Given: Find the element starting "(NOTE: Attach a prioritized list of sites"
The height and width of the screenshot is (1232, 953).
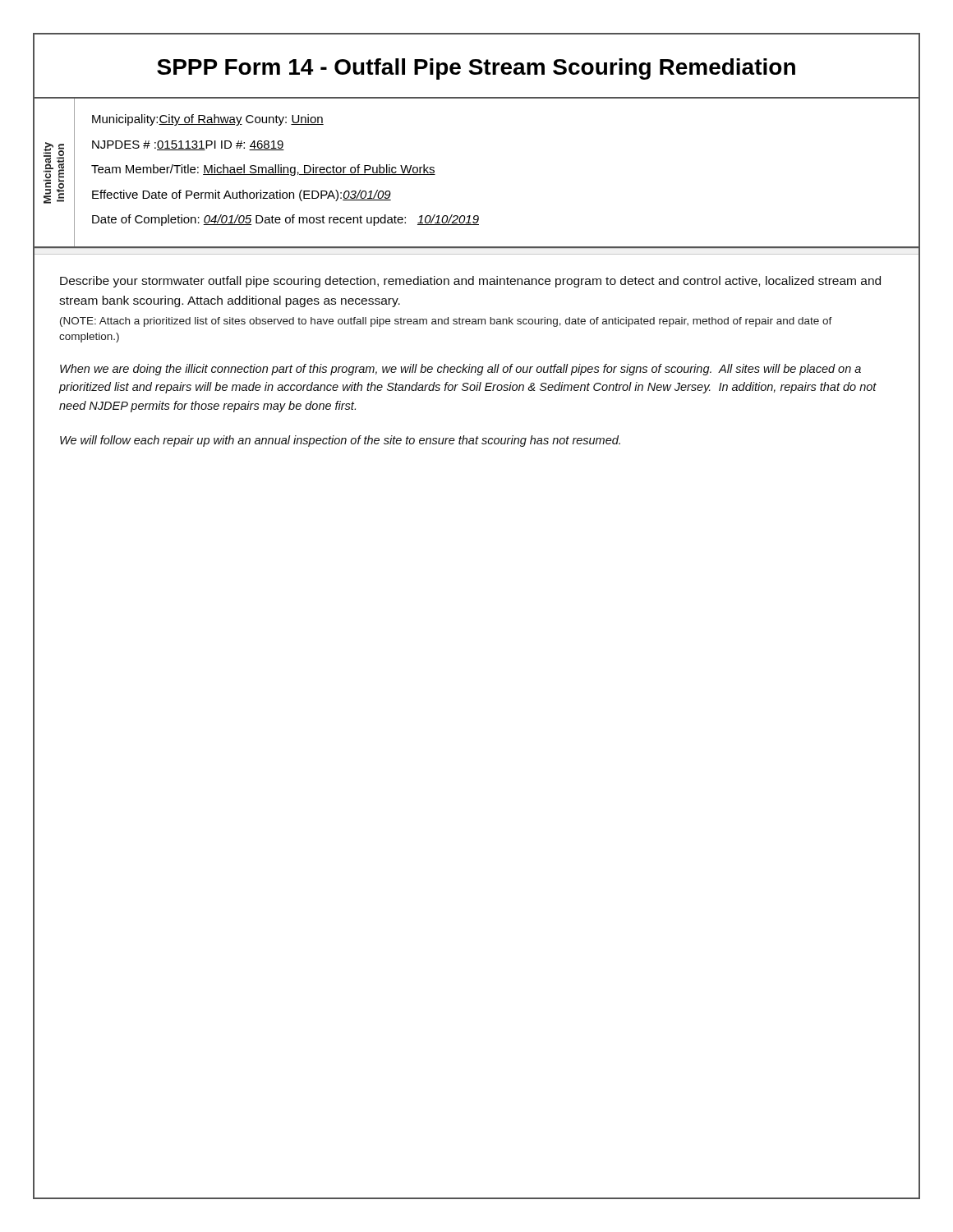Looking at the screenshot, I should 445,329.
